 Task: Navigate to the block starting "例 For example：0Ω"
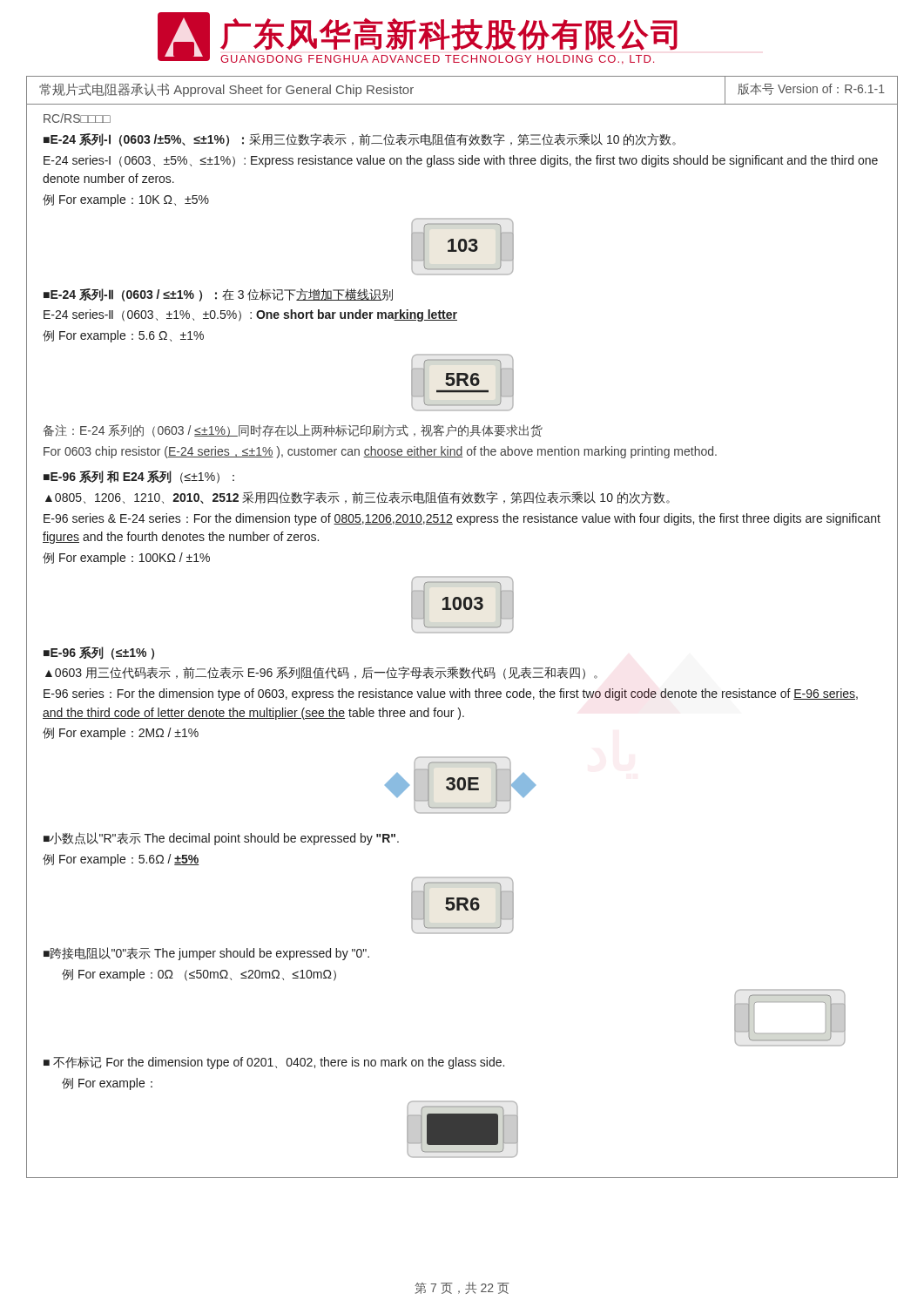coord(203,974)
